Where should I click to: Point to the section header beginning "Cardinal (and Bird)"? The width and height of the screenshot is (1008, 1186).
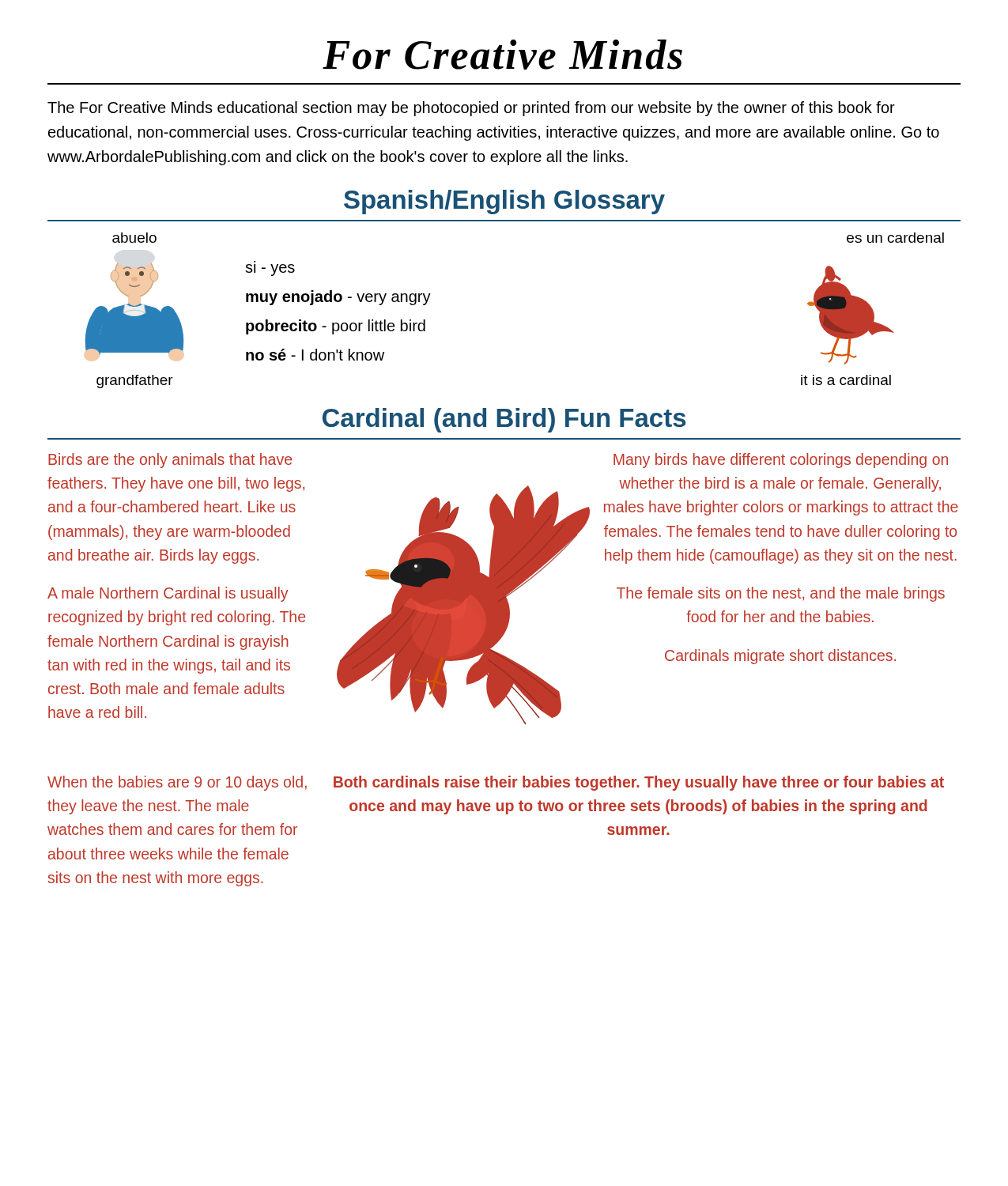point(504,418)
